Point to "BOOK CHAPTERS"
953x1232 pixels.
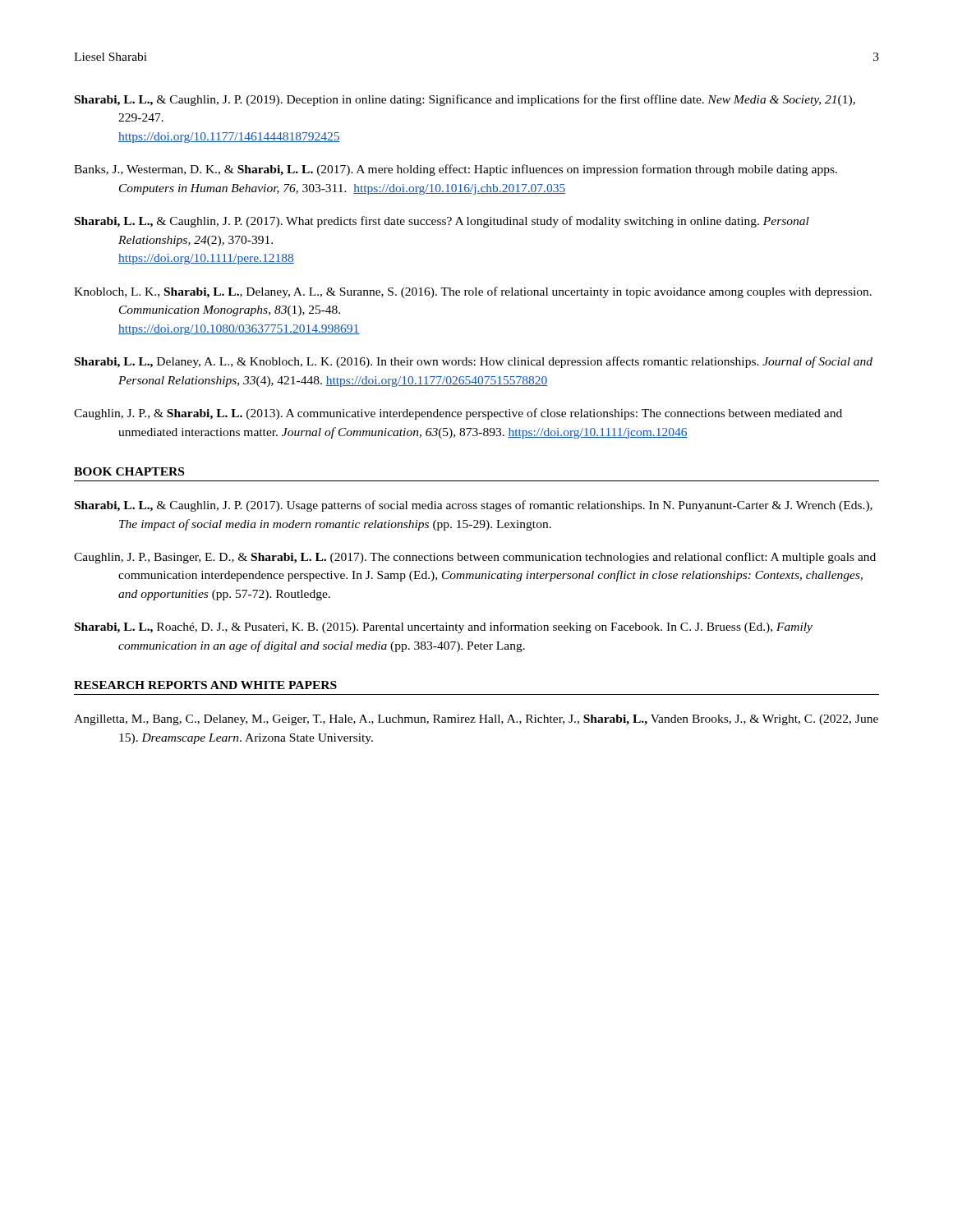pos(129,471)
